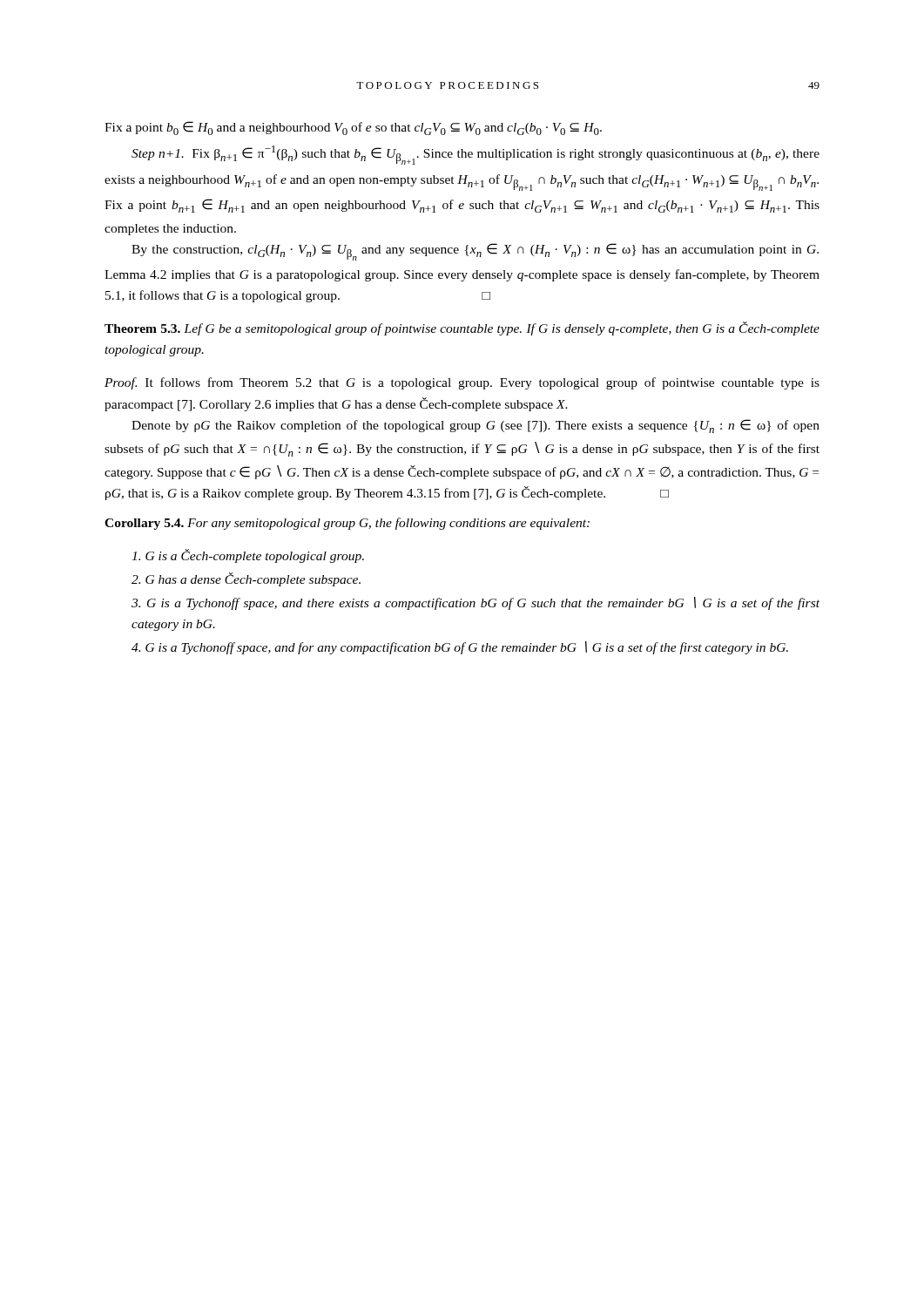
Task: Find "G is a Čech-complete topological group." on this page
Action: tap(248, 556)
